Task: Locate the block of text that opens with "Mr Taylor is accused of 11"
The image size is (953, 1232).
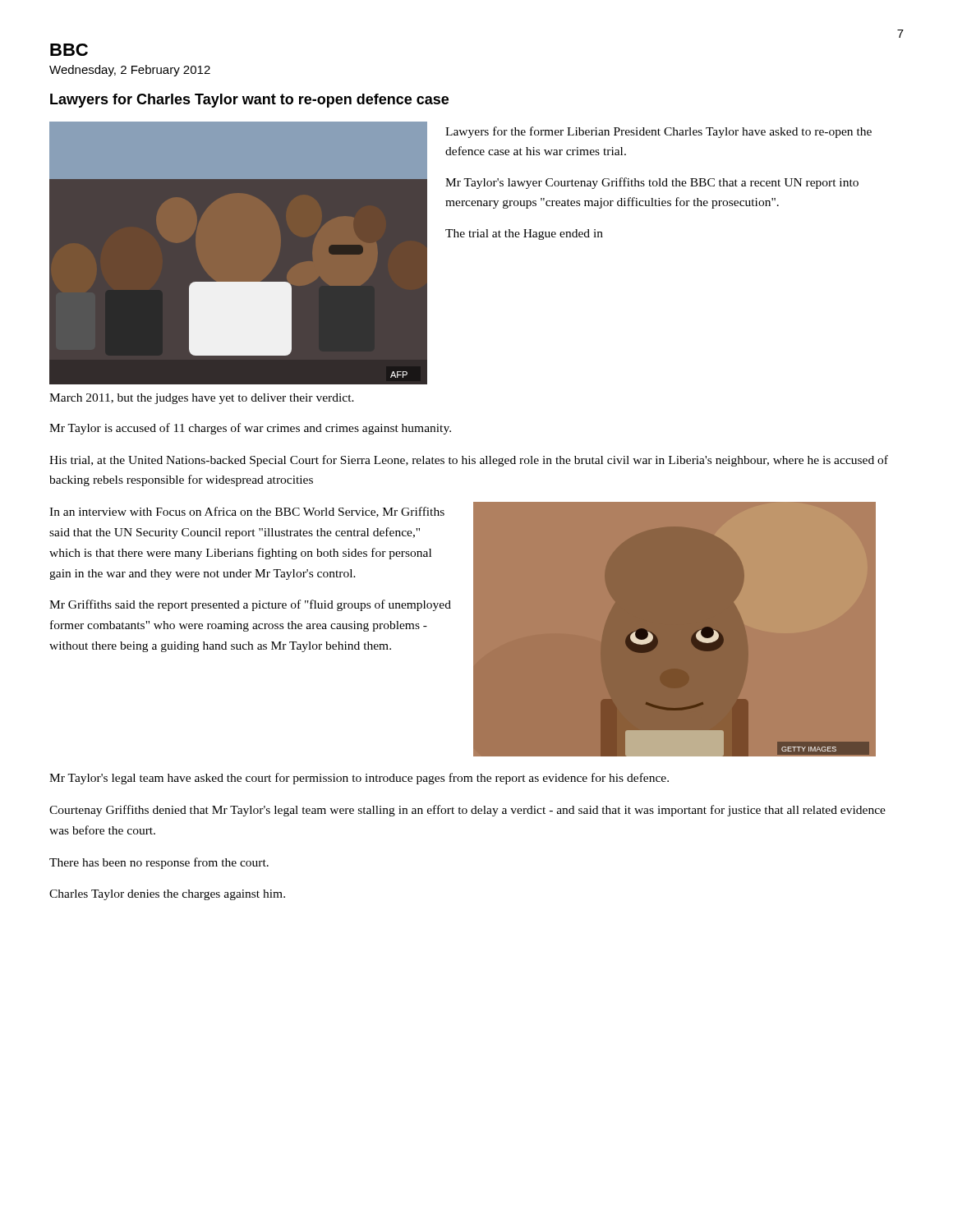Action: (x=251, y=427)
